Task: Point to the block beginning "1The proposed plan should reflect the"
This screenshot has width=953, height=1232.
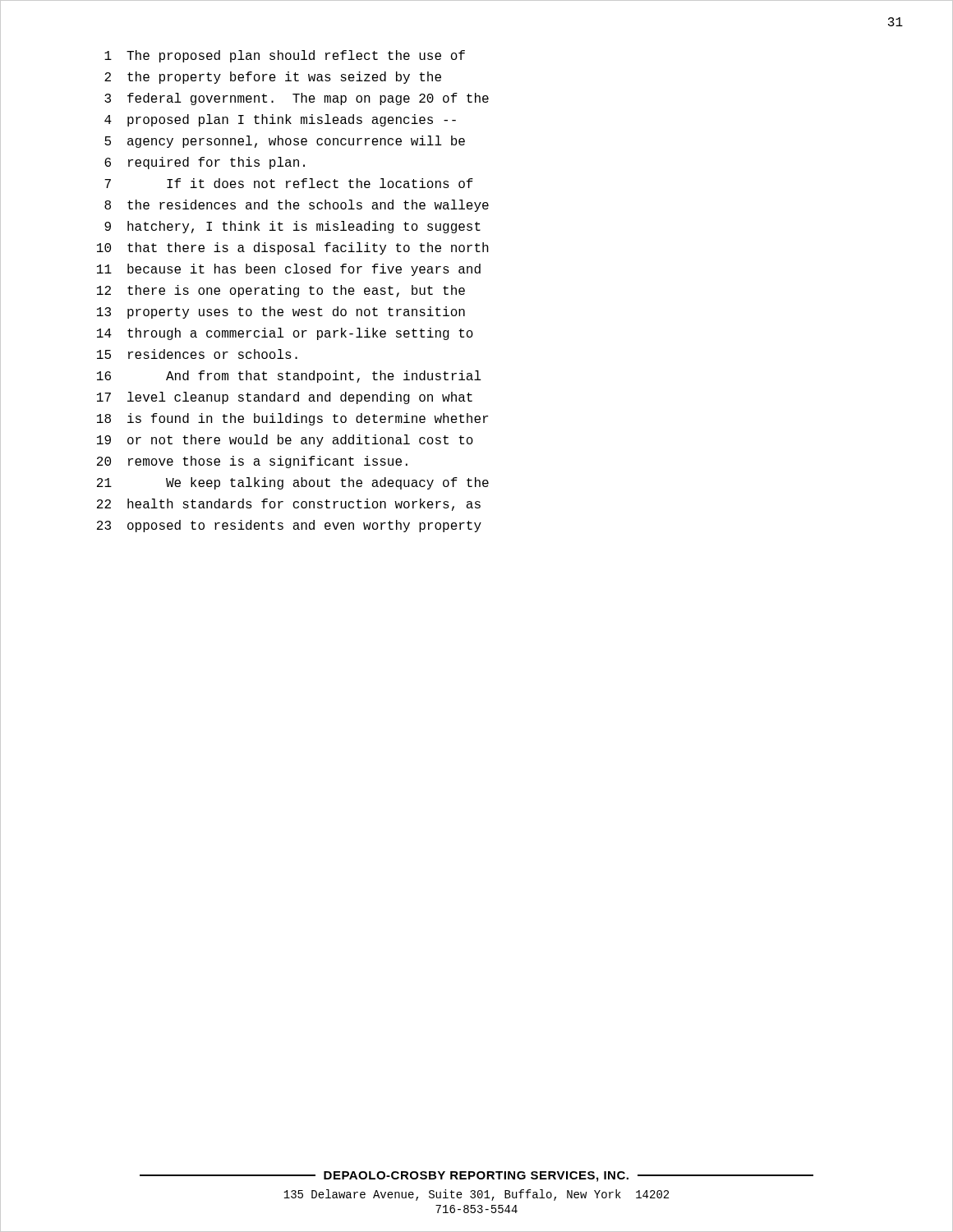Action: (x=285, y=56)
